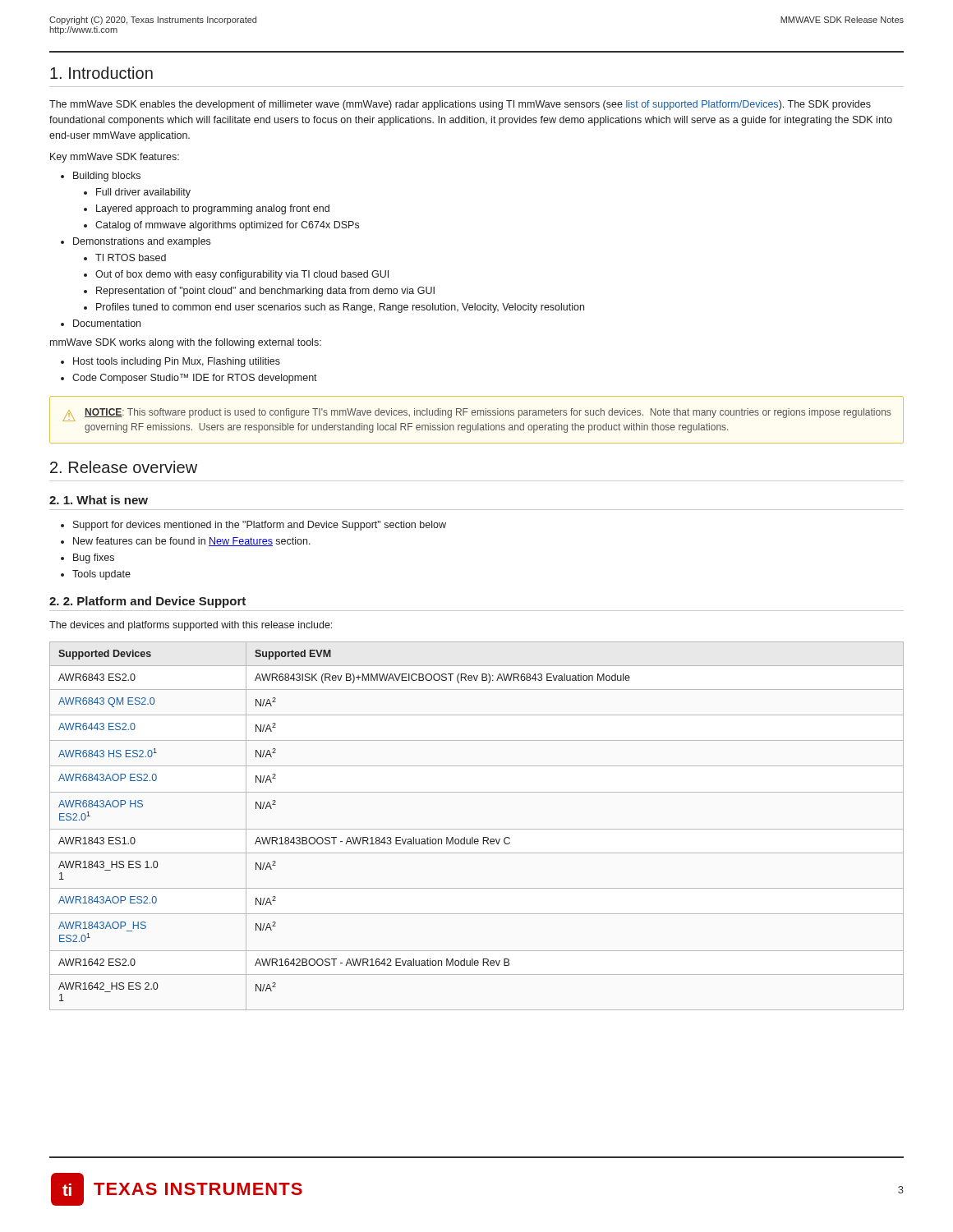Click the passage that begins "The devices and platforms supported with this"
This screenshot has width=953, height=1232.
tap(191, 625)
